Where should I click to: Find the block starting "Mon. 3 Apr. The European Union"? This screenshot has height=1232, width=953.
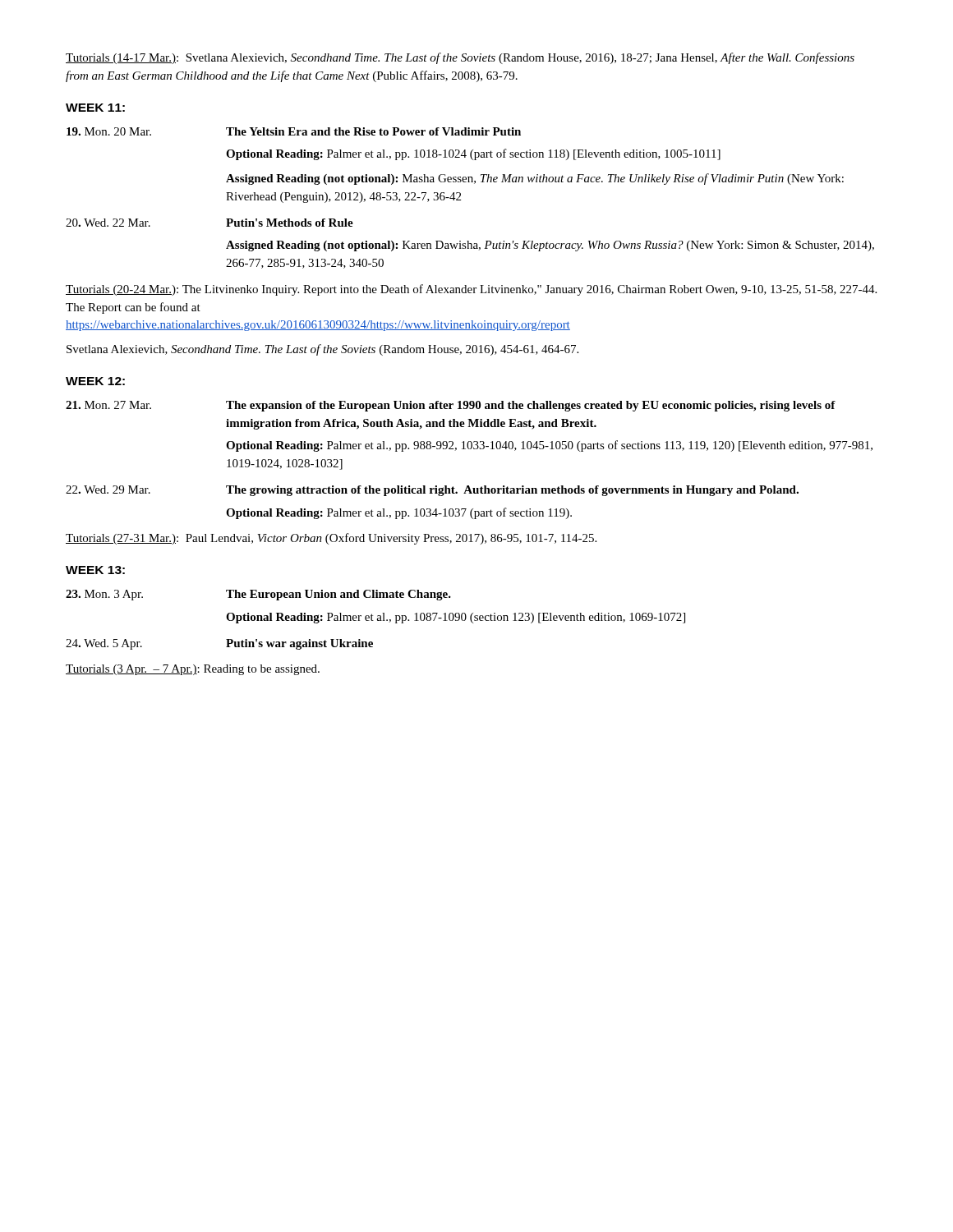click(x=258, y=595)
